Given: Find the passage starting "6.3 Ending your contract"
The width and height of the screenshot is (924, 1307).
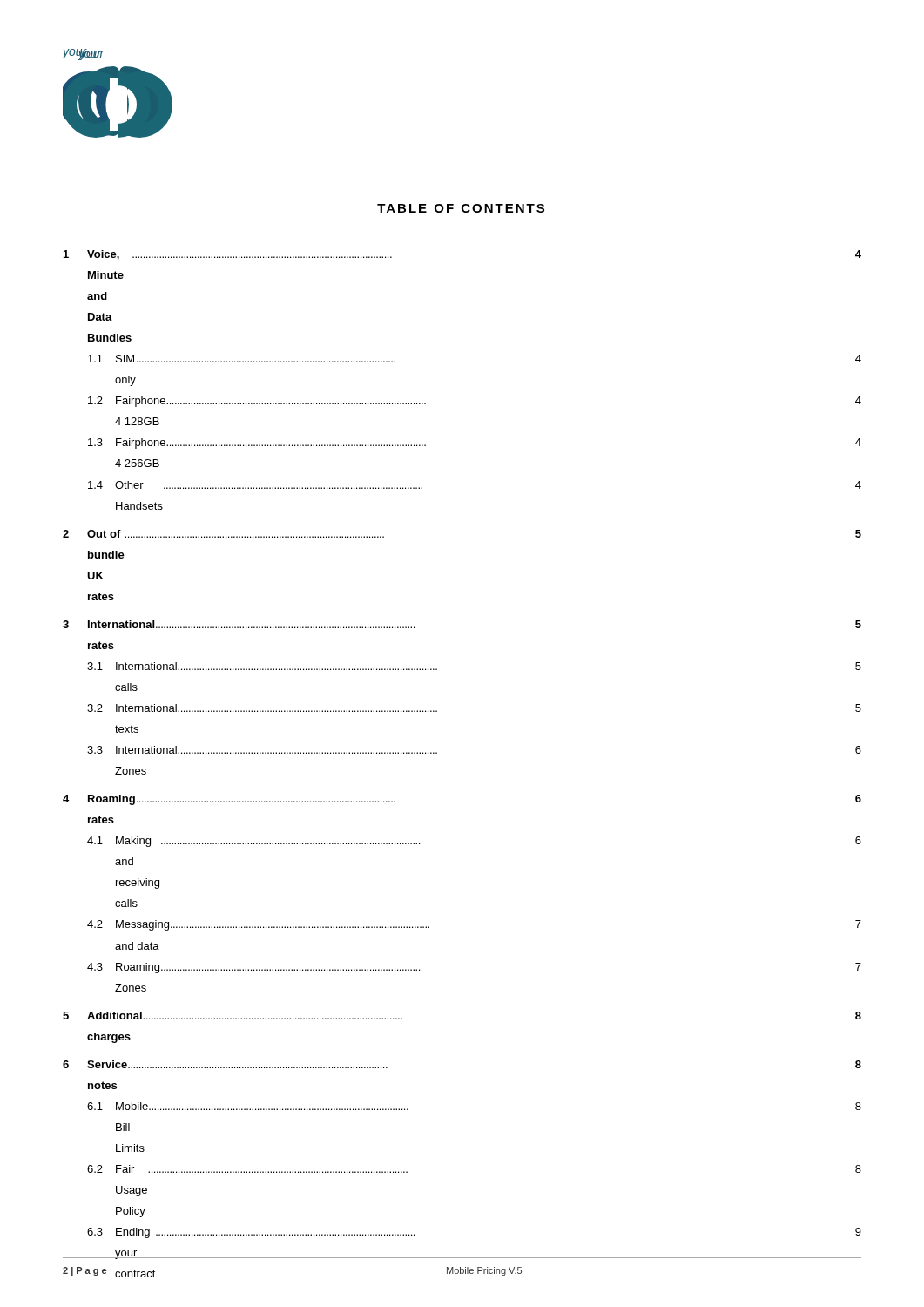Looking at the screenshot, I should 474,1253.
